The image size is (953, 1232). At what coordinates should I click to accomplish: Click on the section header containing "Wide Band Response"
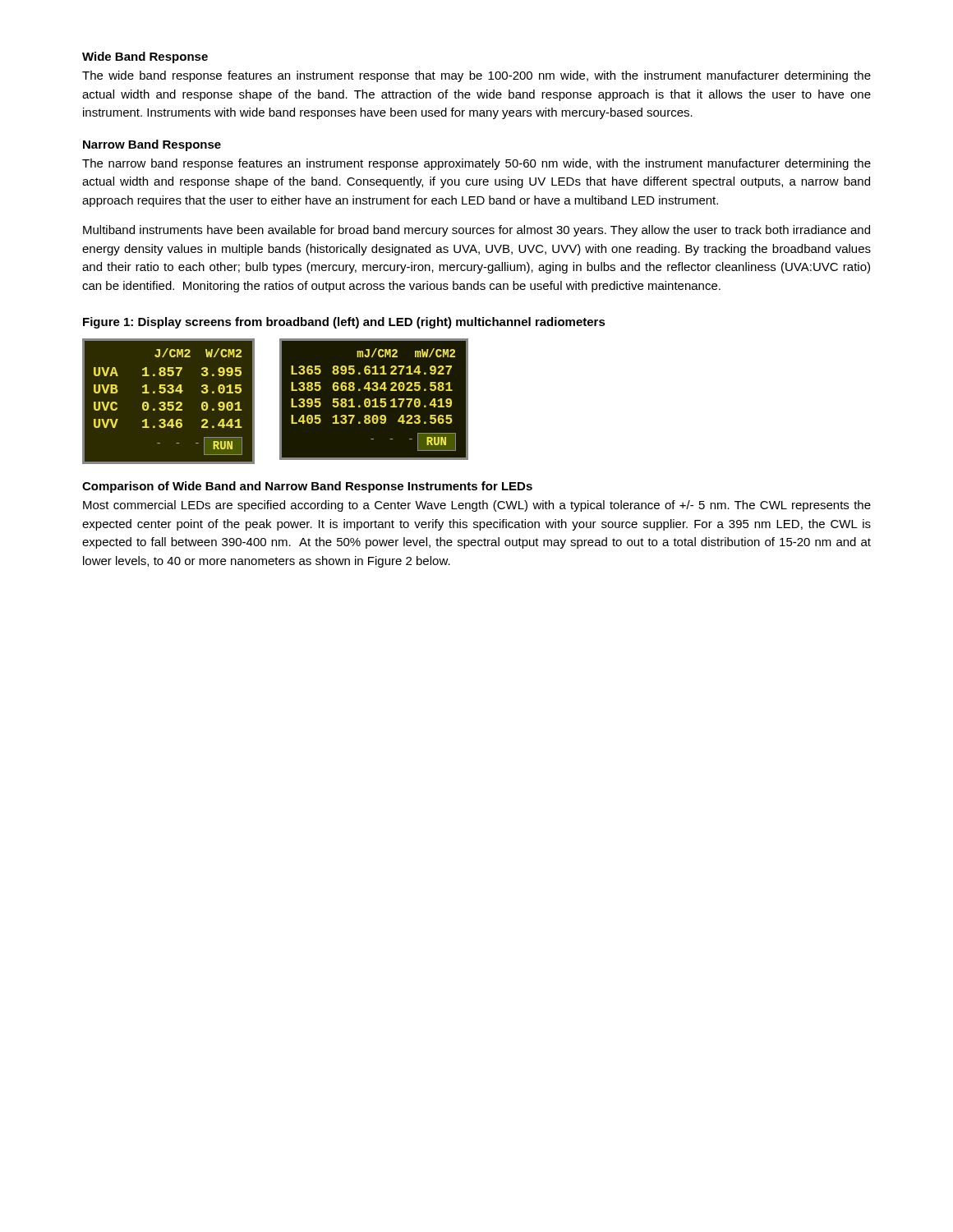coord(145,56)
